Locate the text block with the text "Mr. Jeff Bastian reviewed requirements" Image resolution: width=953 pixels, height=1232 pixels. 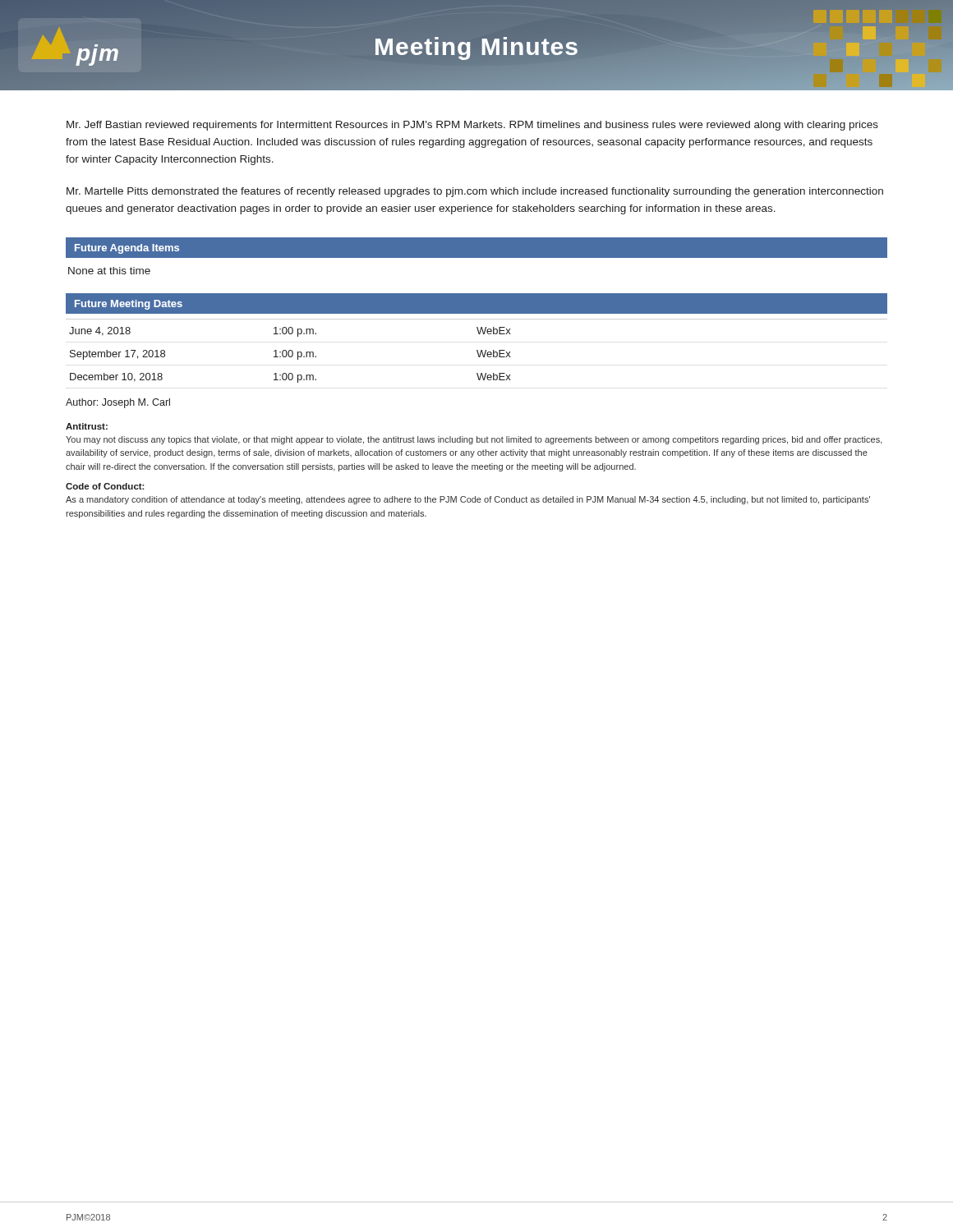pyautogui.click(x=476, y=142)
